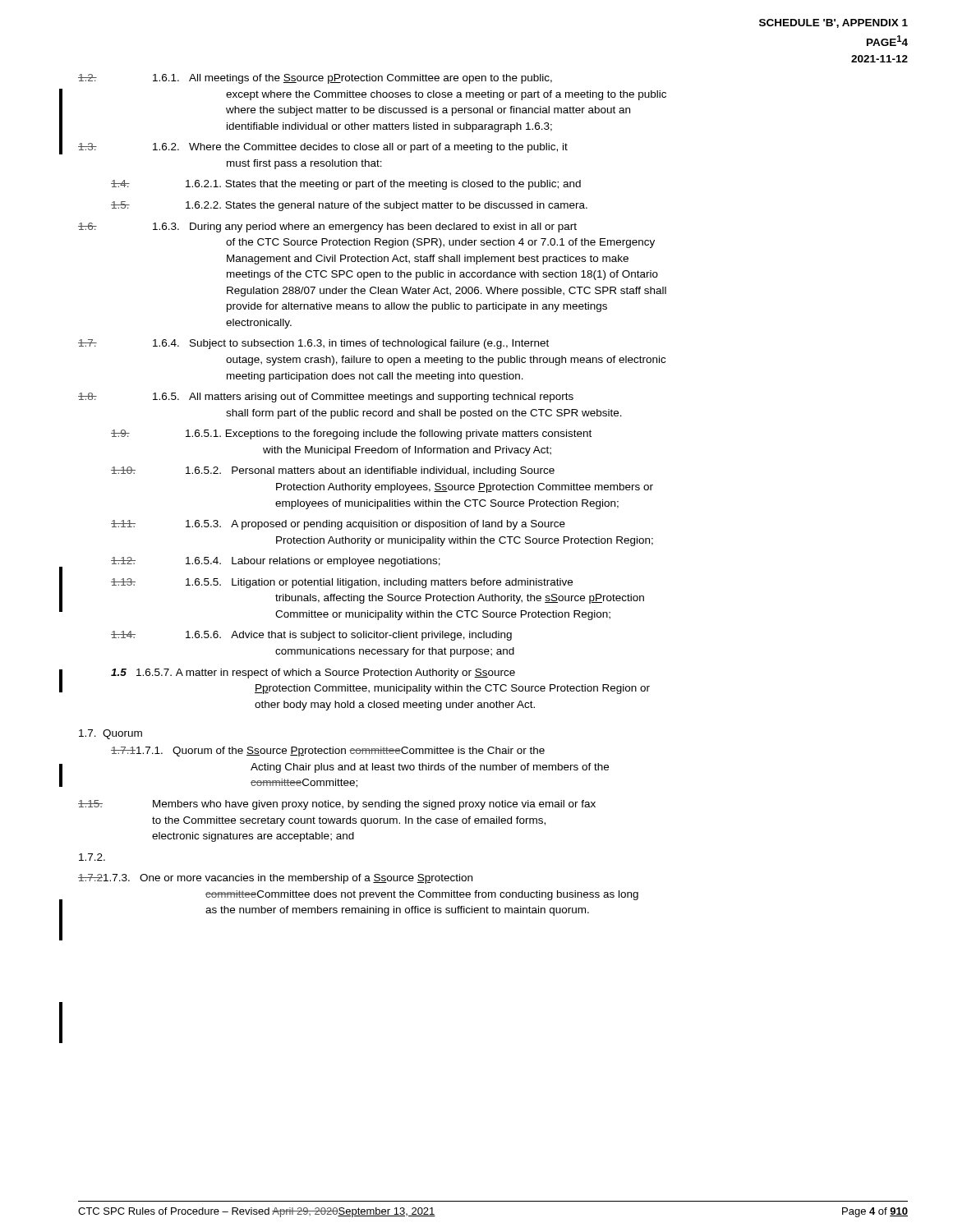The image size is (953, 1232).
Task: Click on the text block starting "4.1.6.2.1. States that the meeting or part of"
Action: (509, 184)
